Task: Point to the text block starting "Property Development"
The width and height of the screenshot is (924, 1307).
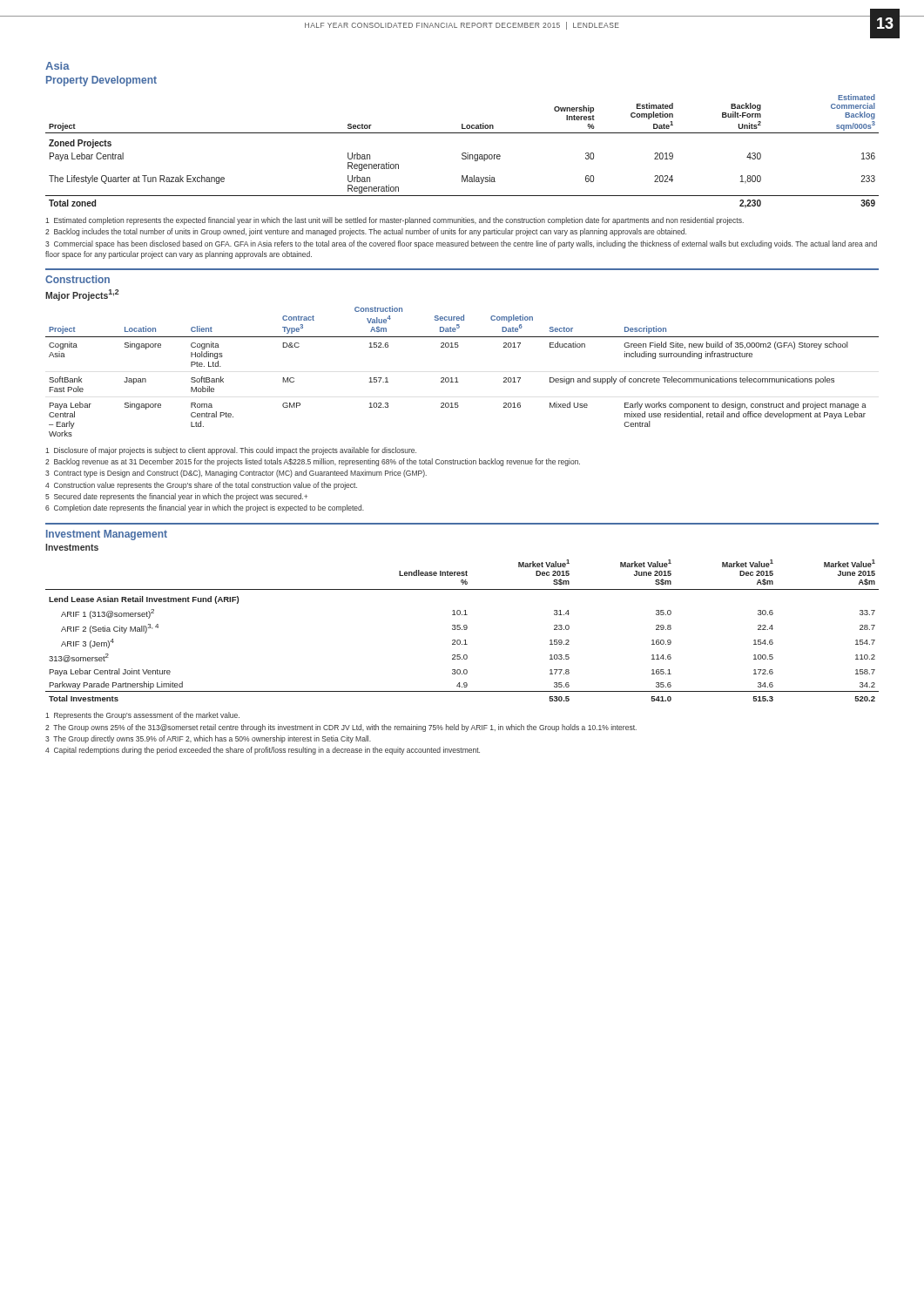Action: coord(101,80)
